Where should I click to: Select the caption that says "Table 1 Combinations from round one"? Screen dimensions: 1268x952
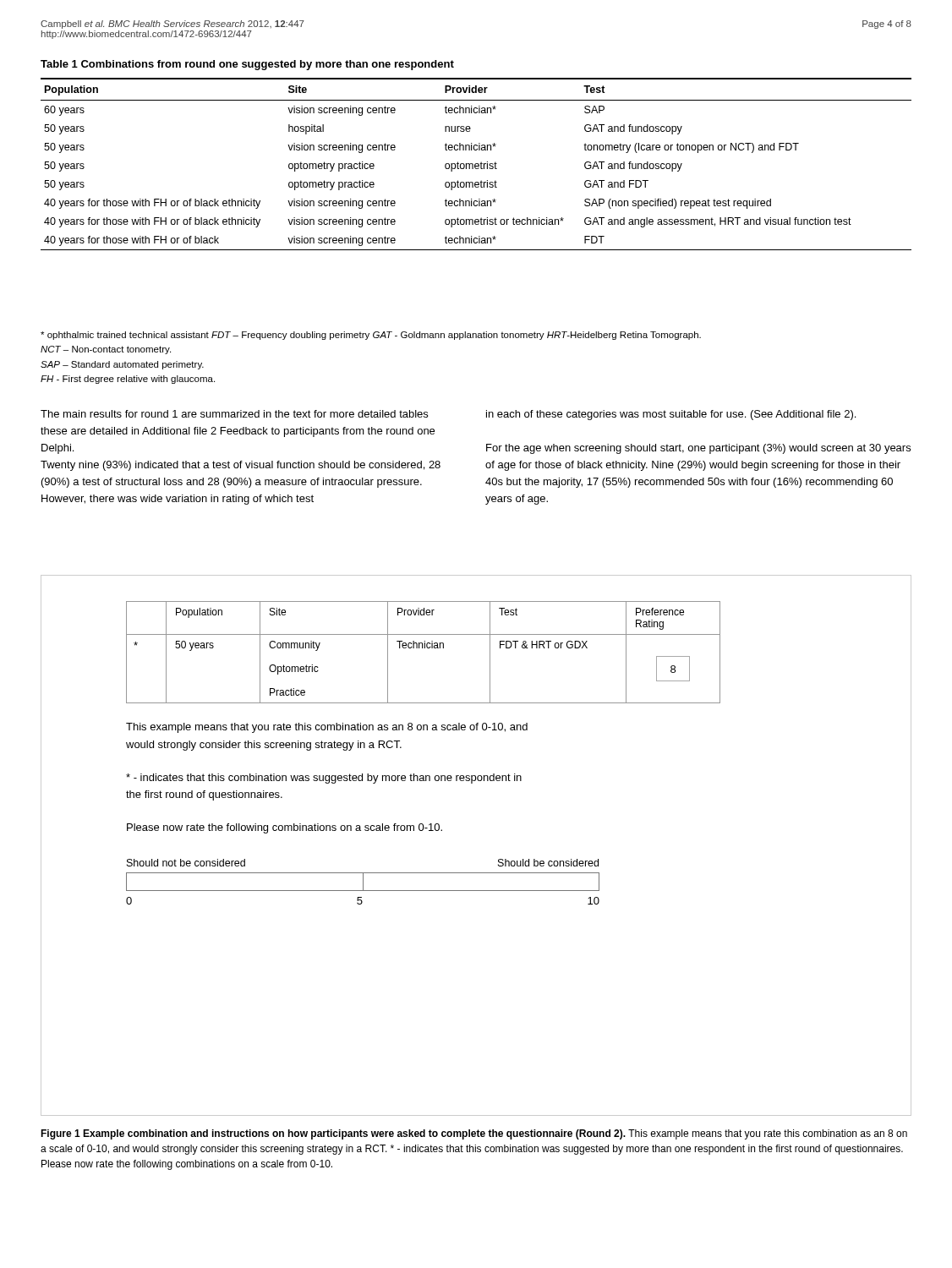tap(247, 64)
